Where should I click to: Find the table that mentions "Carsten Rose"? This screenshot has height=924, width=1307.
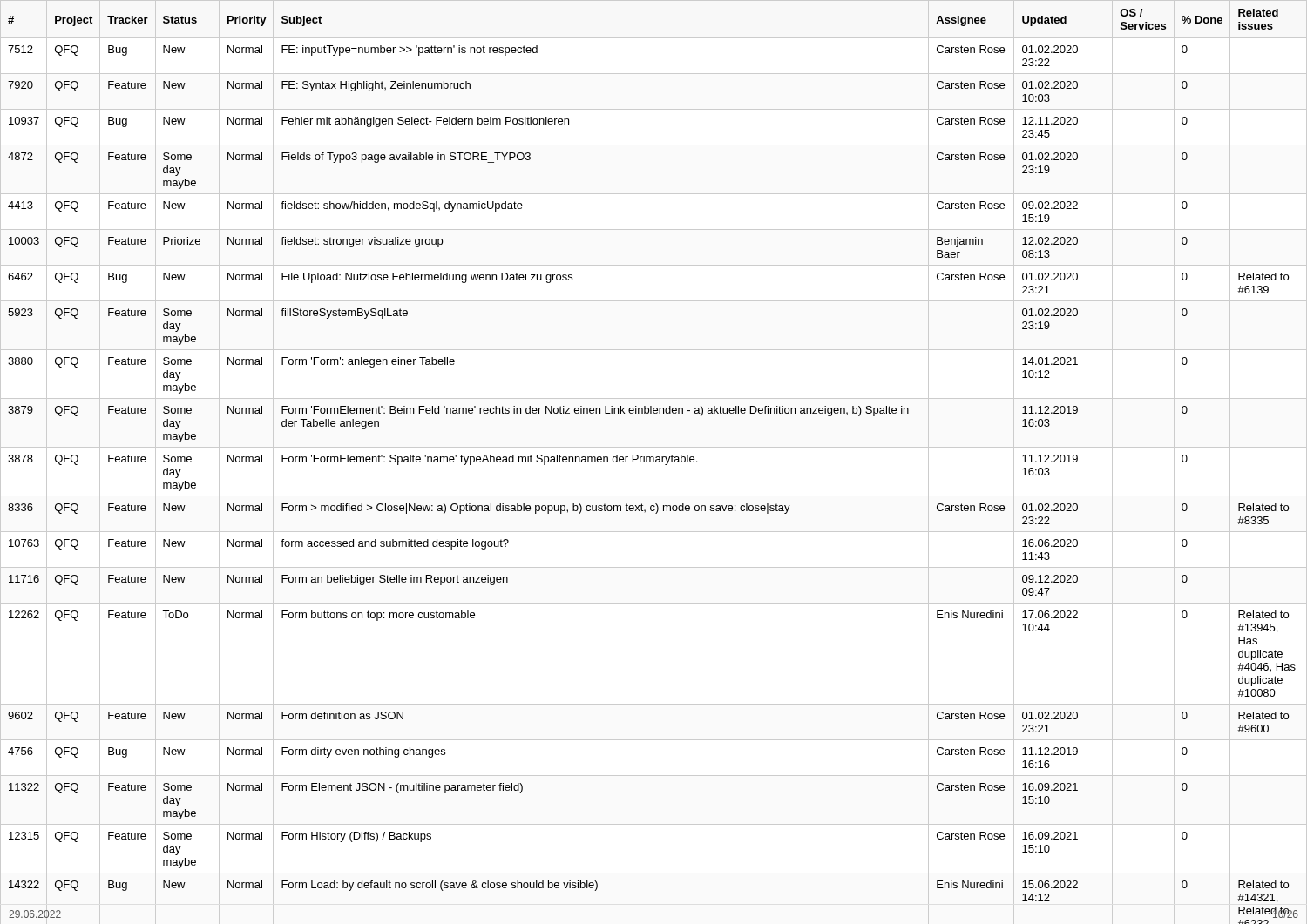pos(654,462)
